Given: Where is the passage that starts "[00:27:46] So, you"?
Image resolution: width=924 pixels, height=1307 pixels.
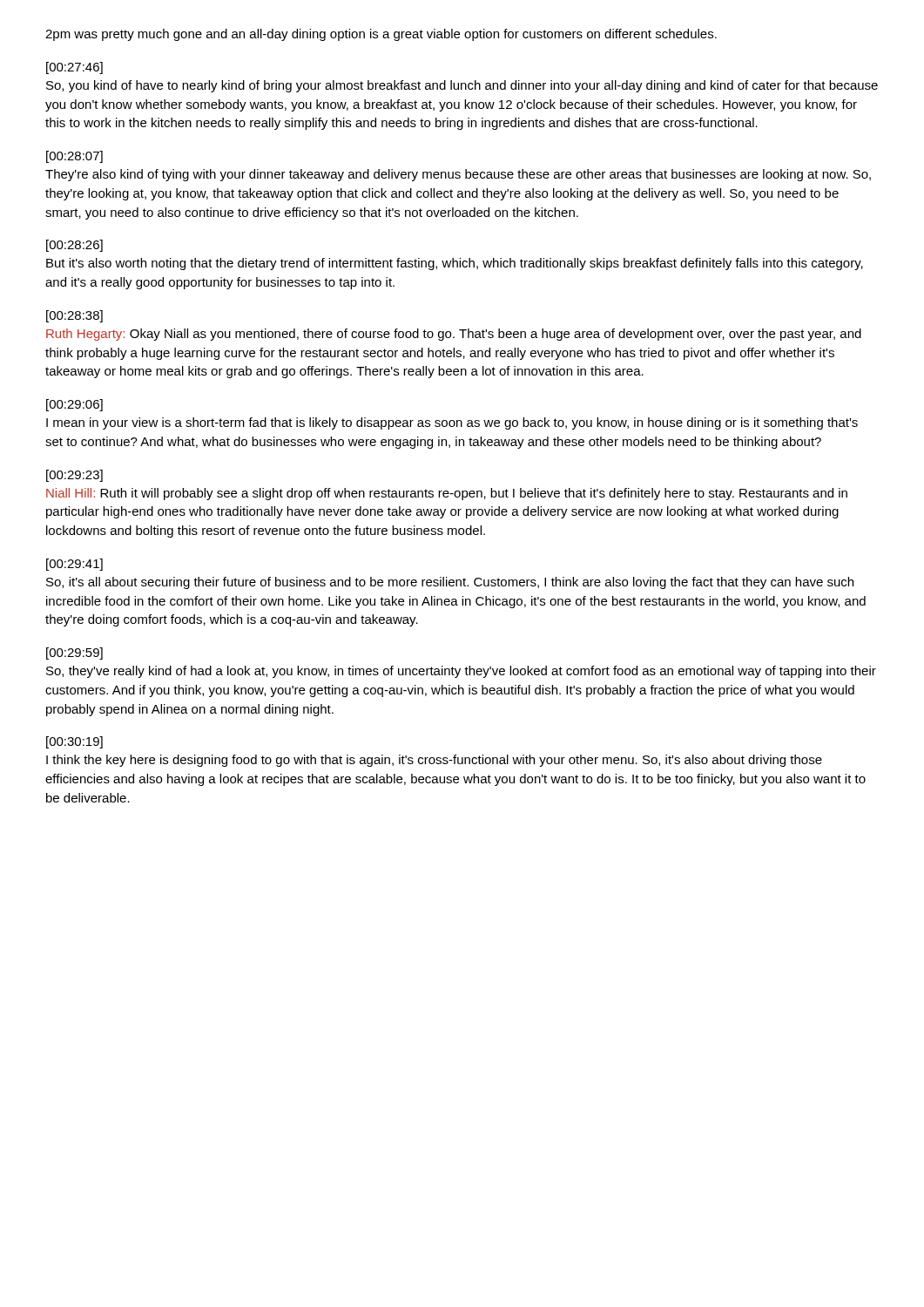Looking at the screenshot, I should click(462, 96).
